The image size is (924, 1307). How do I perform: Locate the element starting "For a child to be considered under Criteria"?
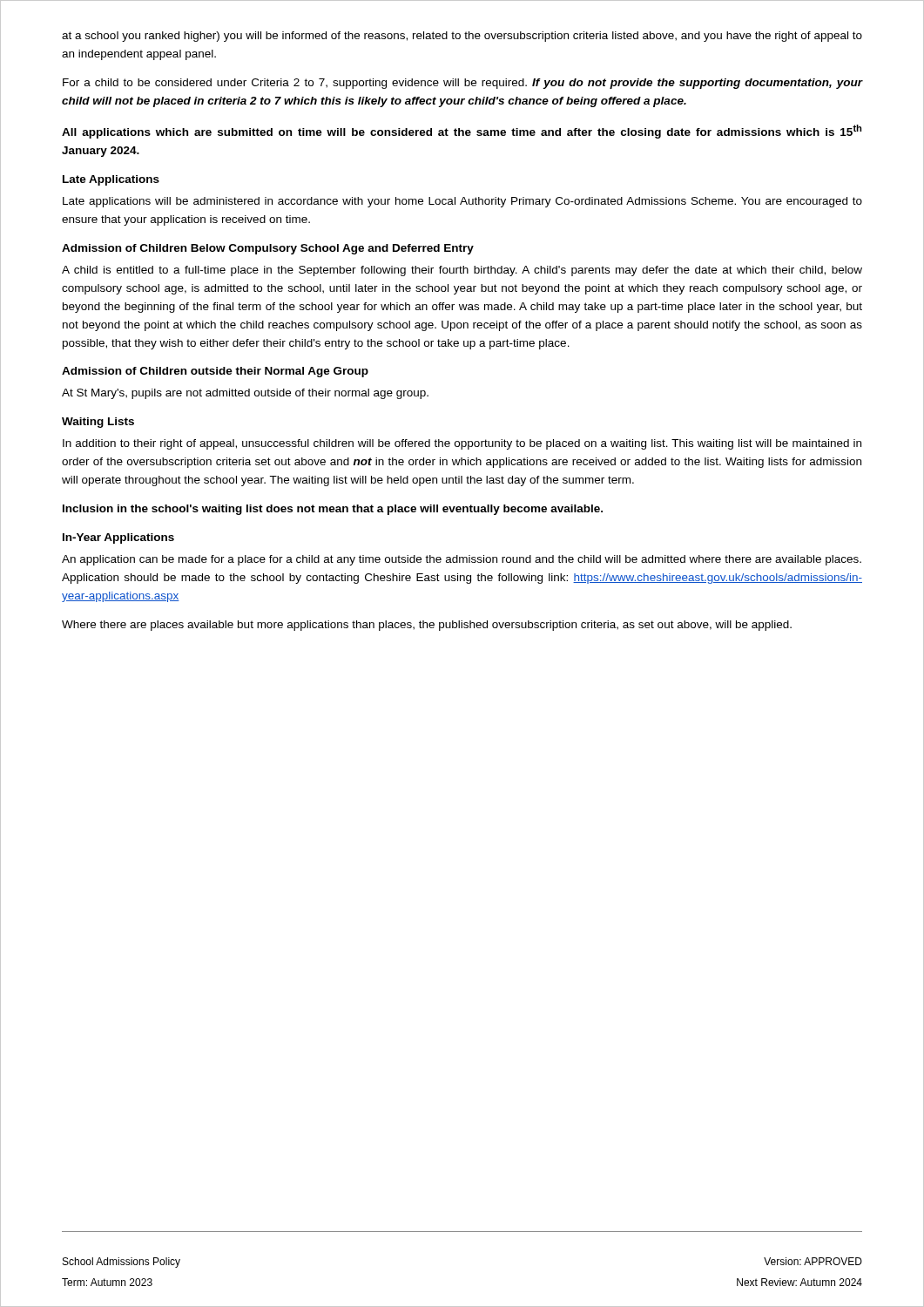coord(462,91)
